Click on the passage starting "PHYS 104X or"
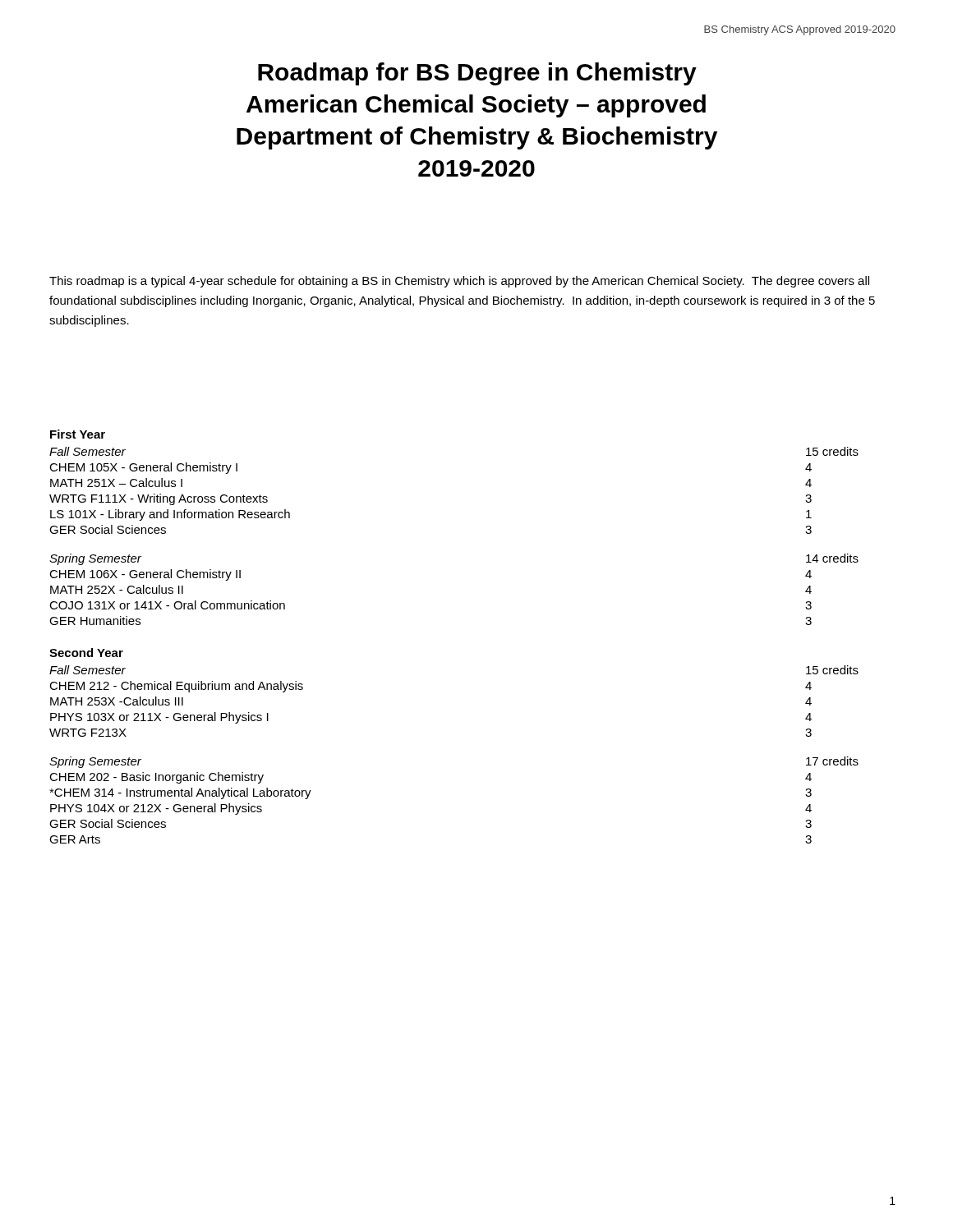953x1232 pixels. point(157,809)
